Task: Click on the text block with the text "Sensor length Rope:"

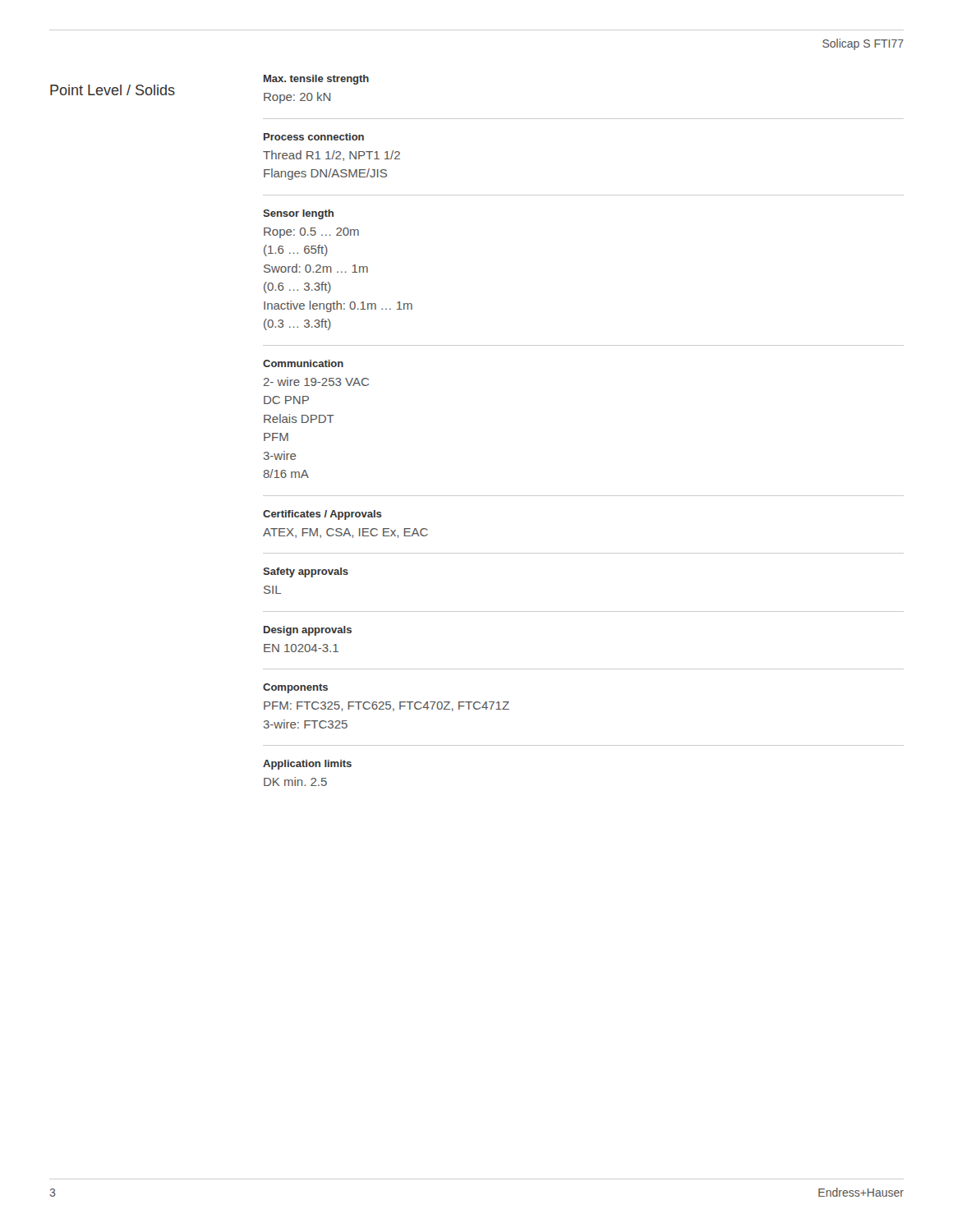Action: 298,214
